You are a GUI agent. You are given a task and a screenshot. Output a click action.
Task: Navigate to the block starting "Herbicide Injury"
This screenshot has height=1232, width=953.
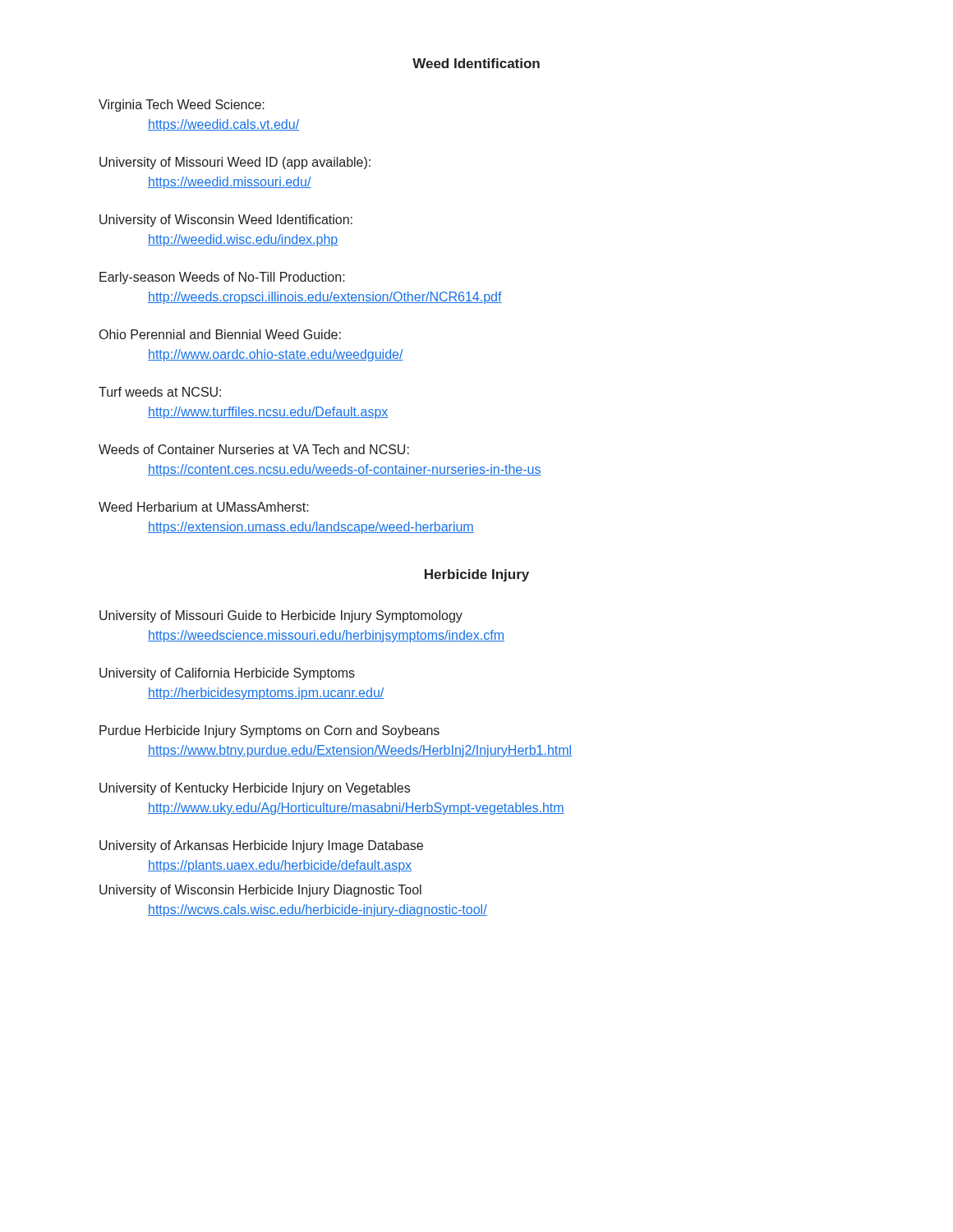(x=476, y=575)
